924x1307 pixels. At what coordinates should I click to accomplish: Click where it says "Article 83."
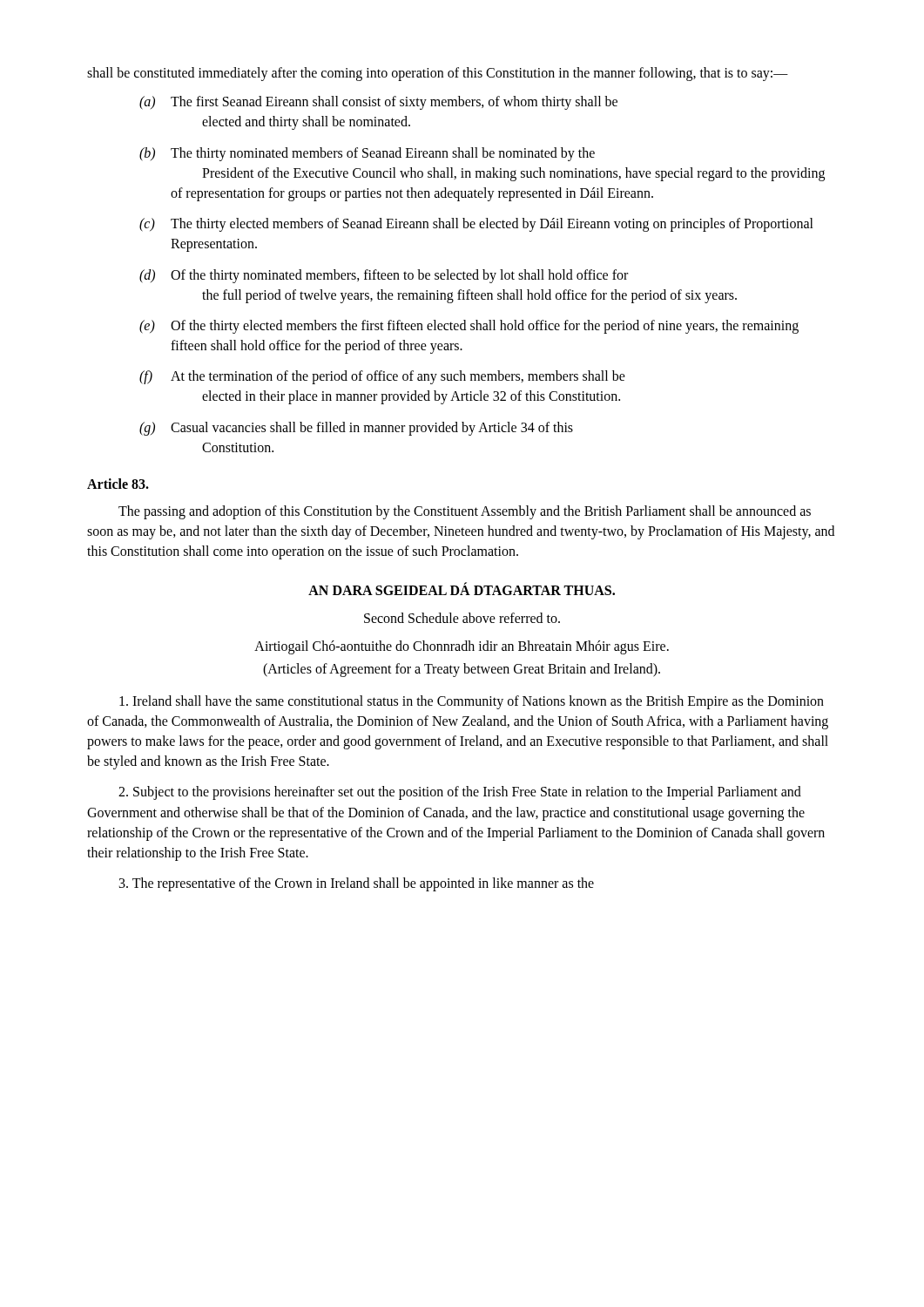pyautogui.click(x=118, y=484)
